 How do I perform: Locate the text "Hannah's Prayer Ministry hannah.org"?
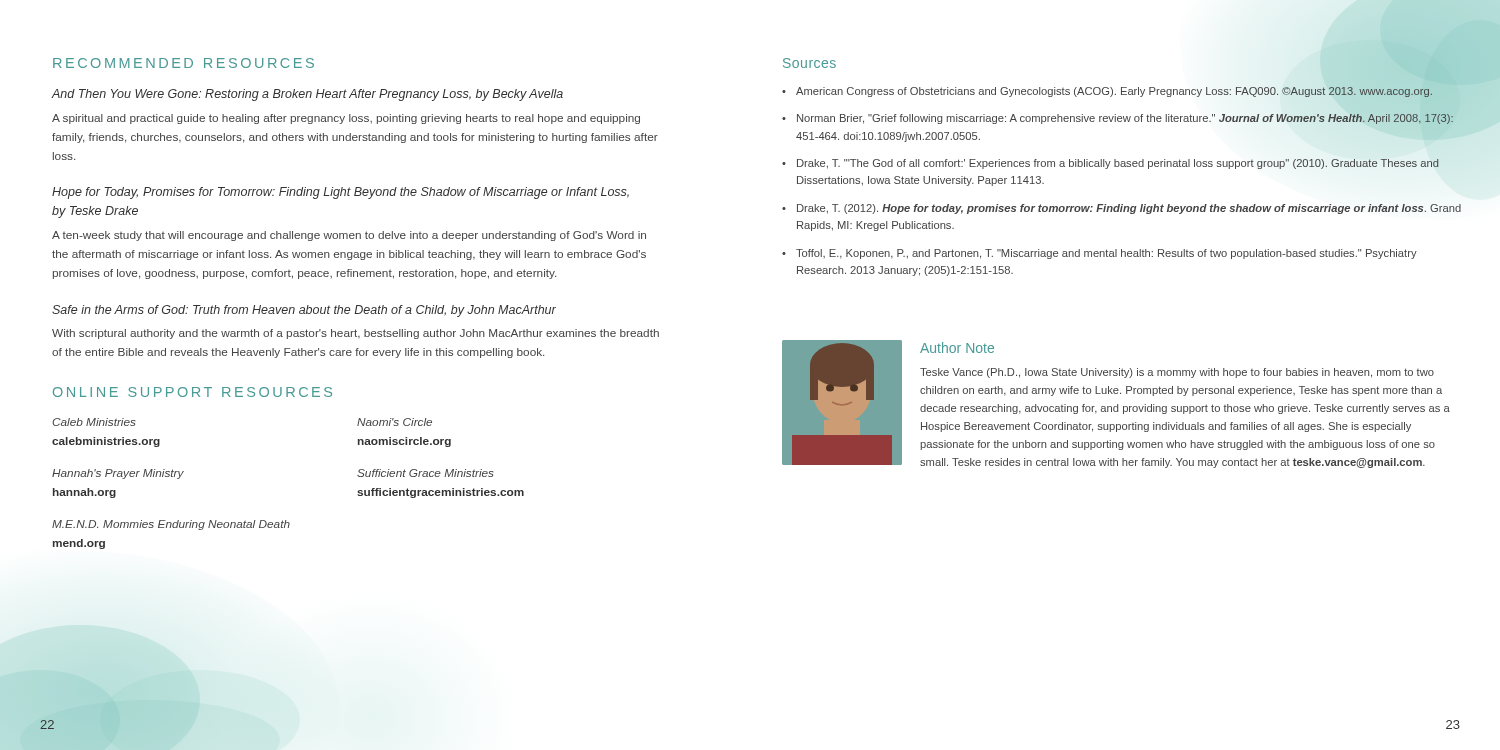(118, 474)
